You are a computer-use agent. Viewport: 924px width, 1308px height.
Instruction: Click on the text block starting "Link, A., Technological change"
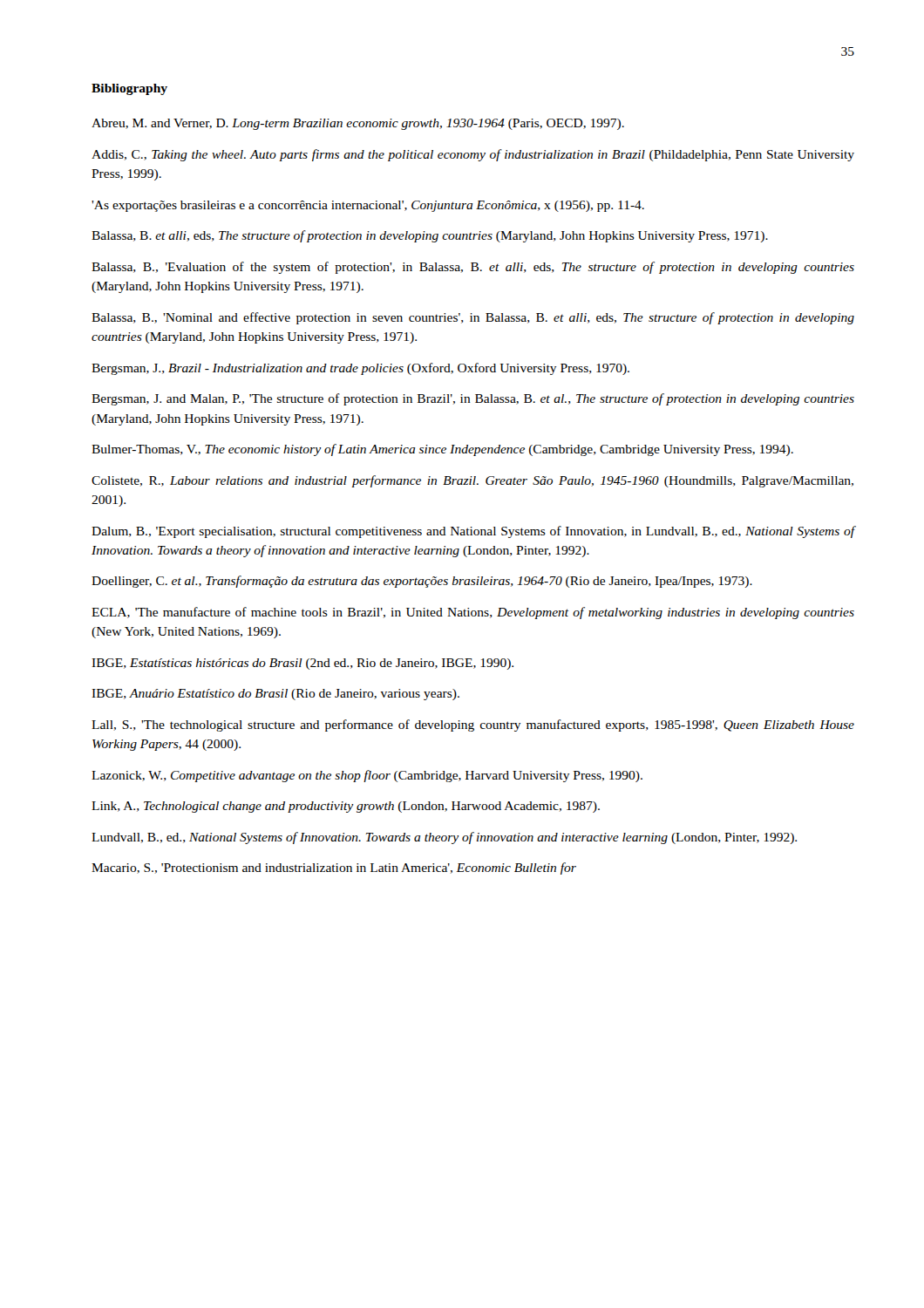(346, 805)
